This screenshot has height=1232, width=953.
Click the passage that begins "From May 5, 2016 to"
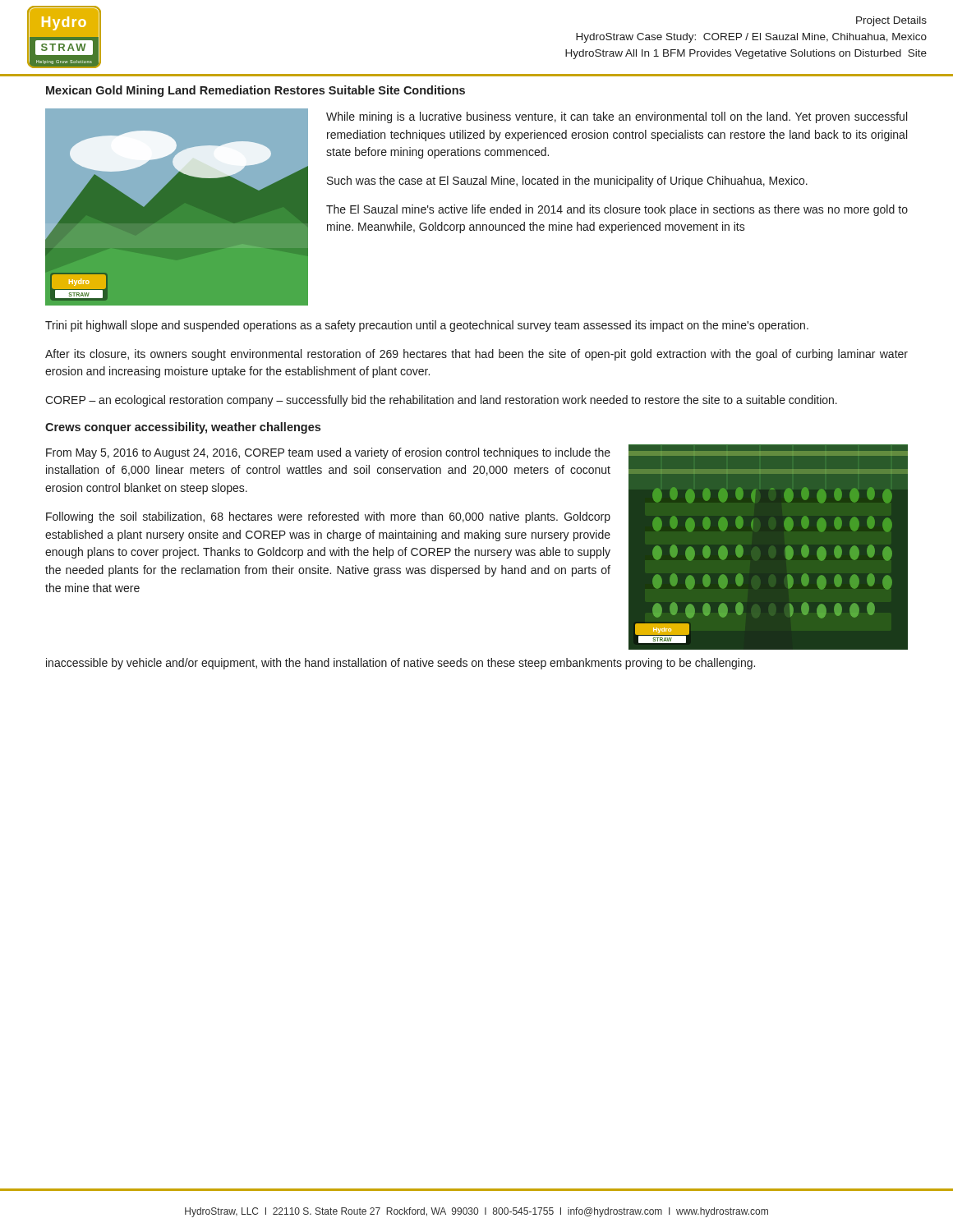328,470
